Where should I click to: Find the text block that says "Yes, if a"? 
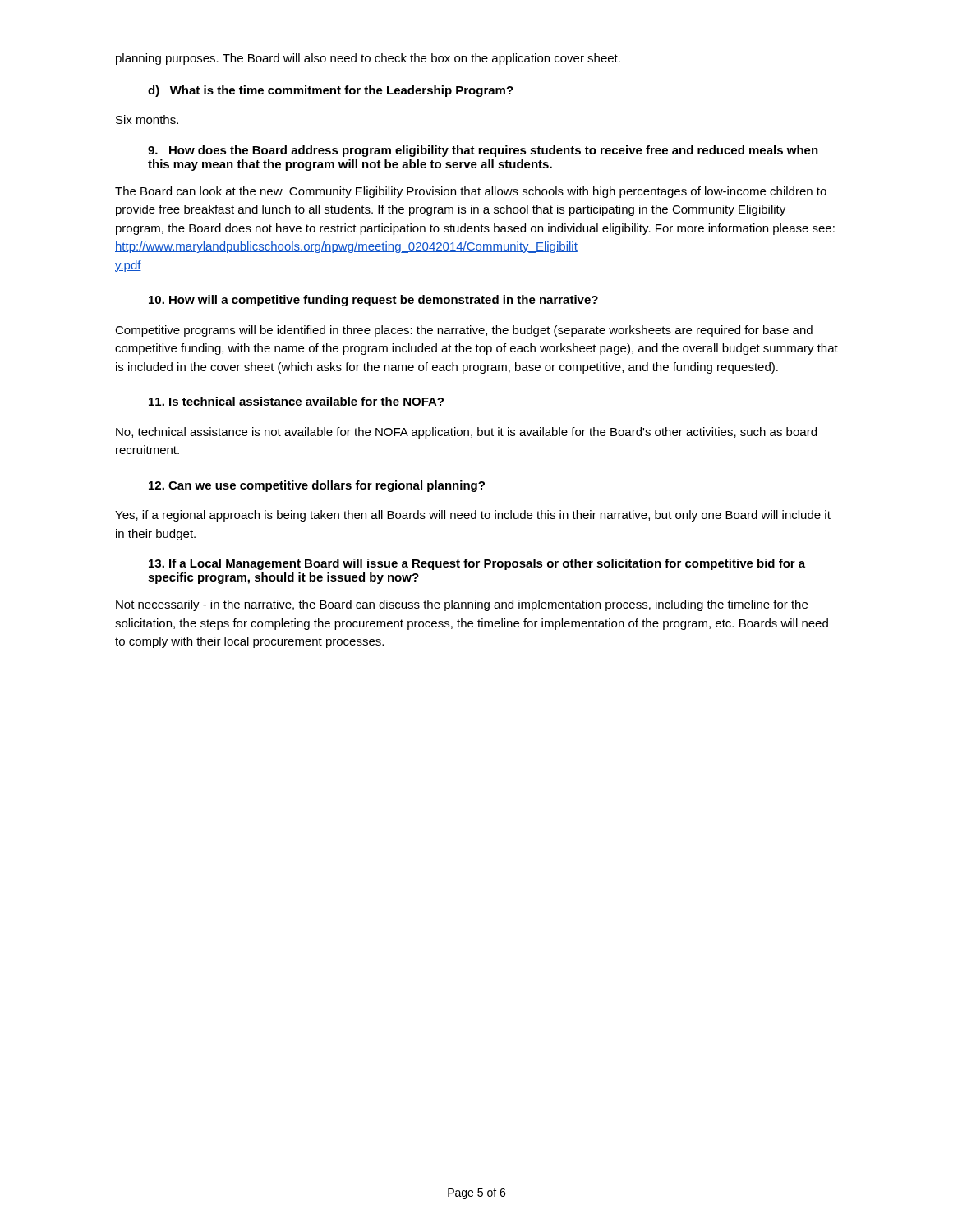point(473,524)
